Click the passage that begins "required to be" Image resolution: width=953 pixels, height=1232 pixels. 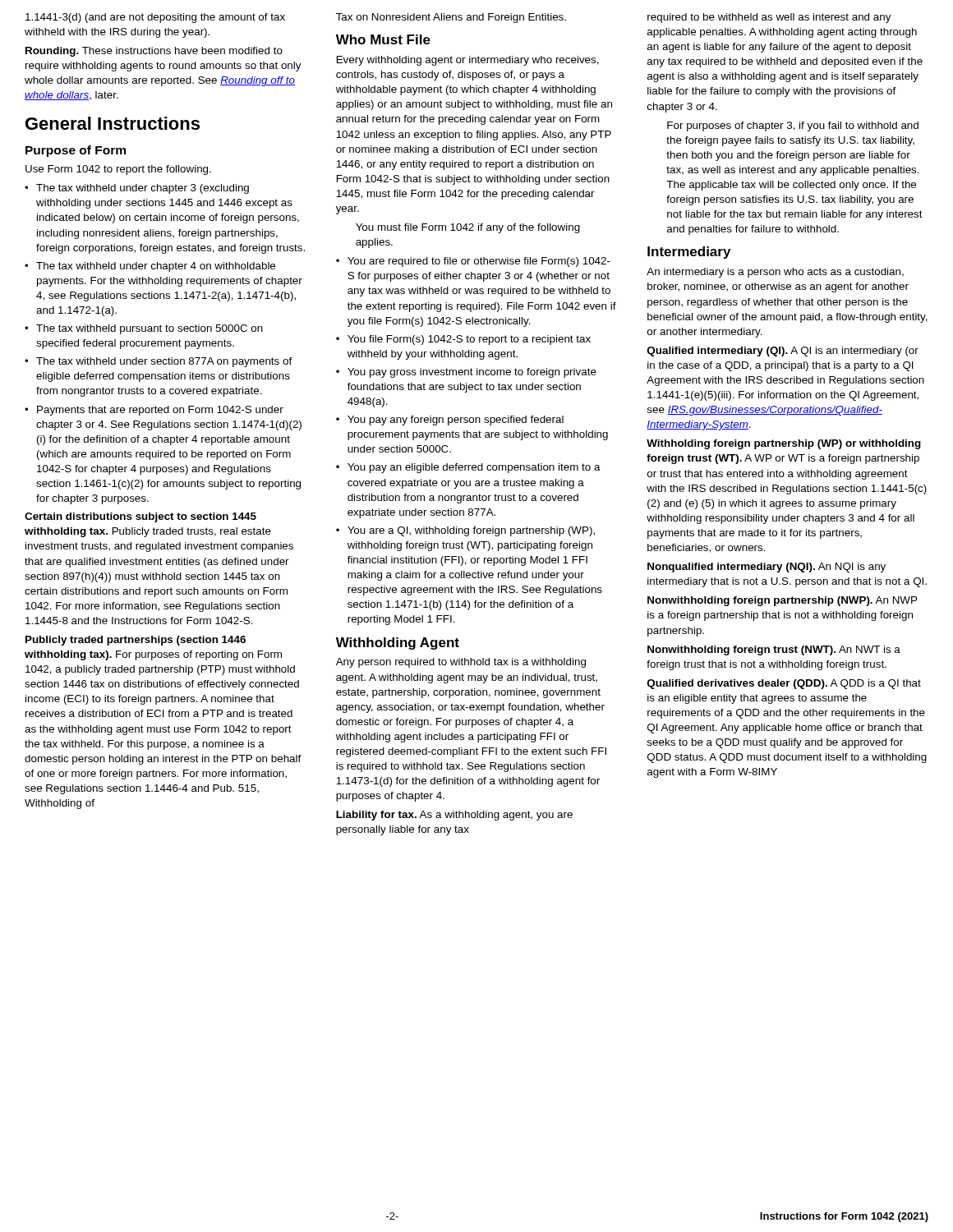pyautogui.click(x=788, y=62)
